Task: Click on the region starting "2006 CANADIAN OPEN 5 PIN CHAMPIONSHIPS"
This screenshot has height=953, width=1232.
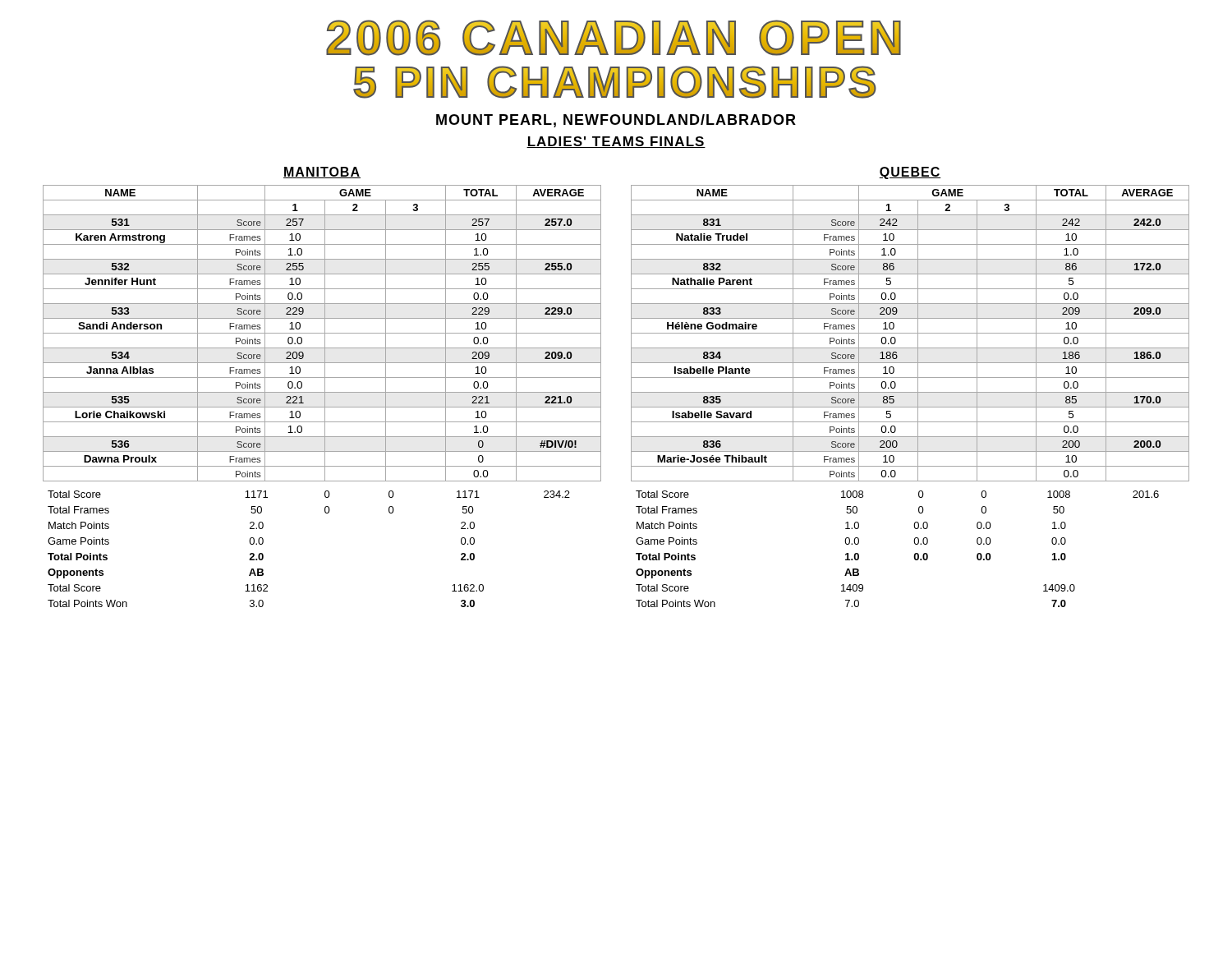Action: (616, 58)
